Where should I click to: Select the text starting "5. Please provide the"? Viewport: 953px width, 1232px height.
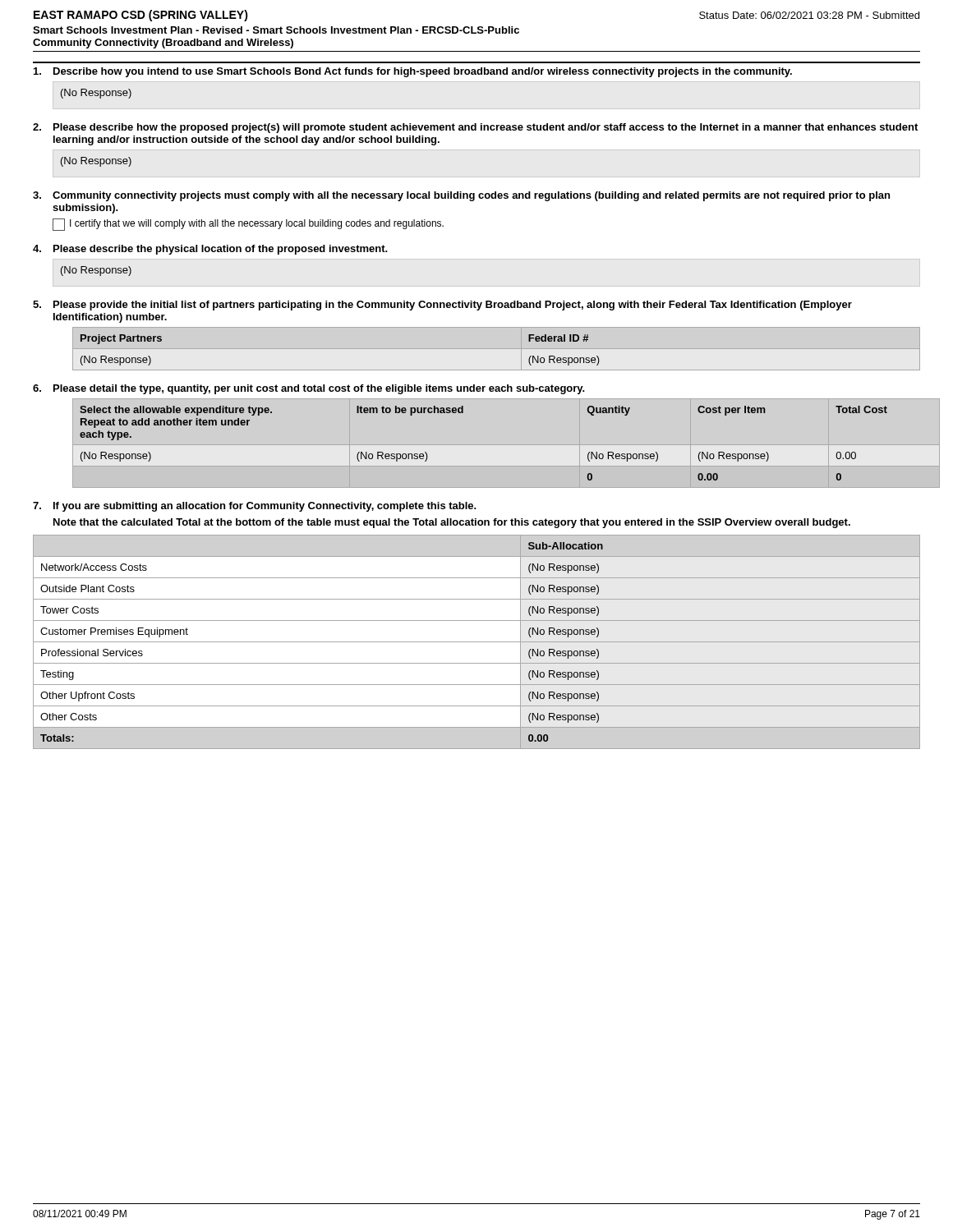click(476, 334)
